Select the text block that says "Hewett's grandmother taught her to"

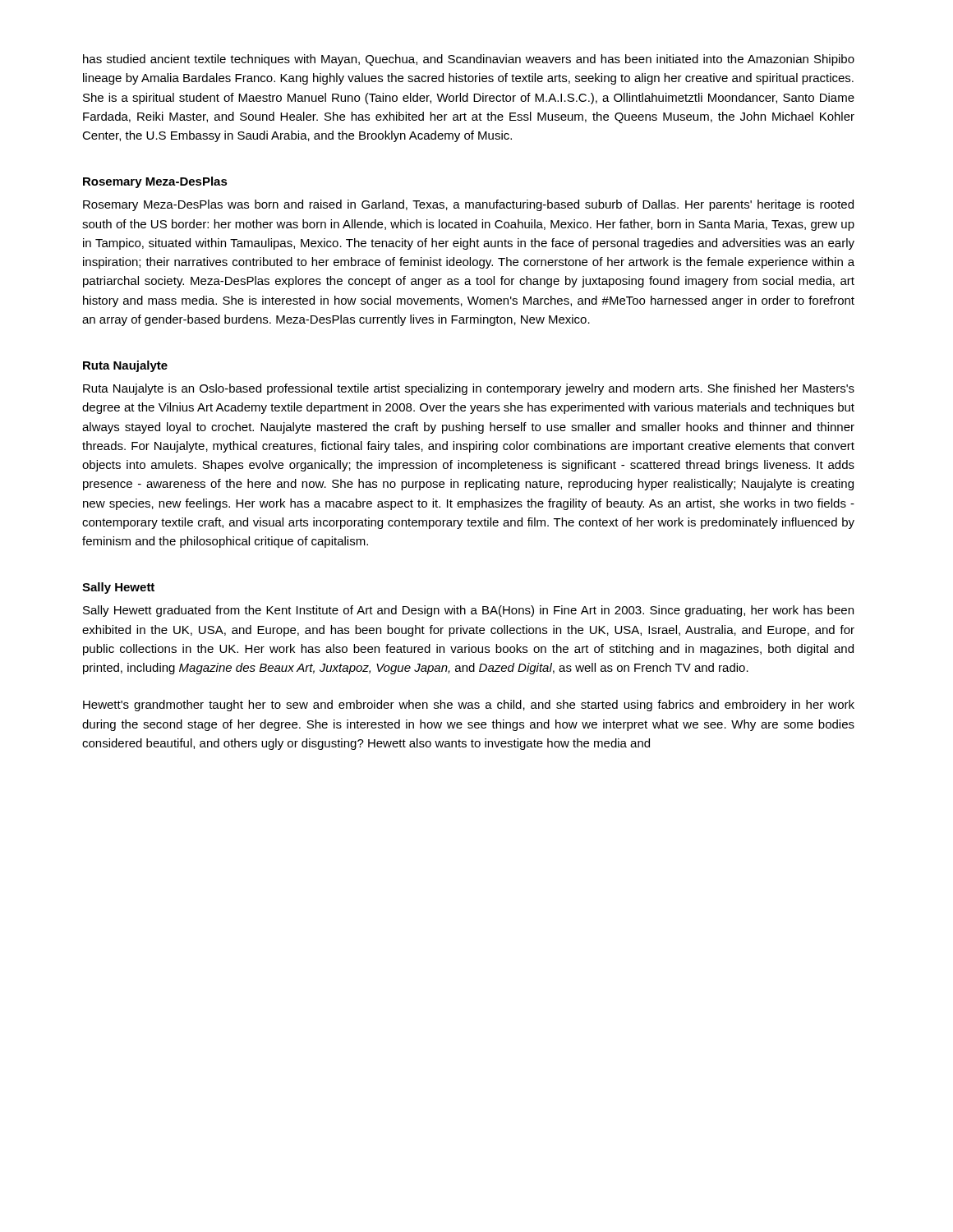[x=468, y=724]
